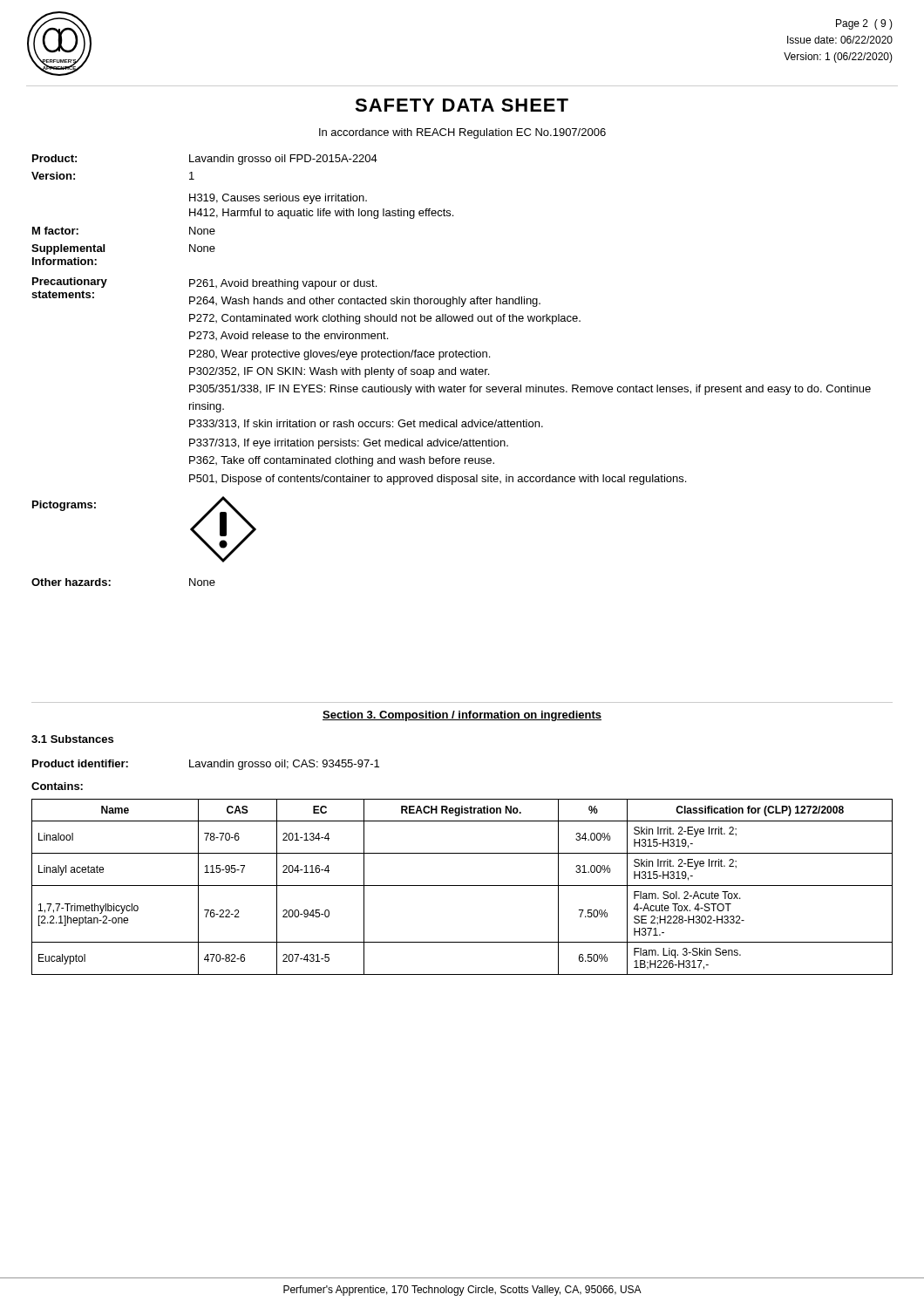Screen dimensions: 1308x924
Task: Locate the section header that says "3.1 Substances"
Action: (73, 739)
